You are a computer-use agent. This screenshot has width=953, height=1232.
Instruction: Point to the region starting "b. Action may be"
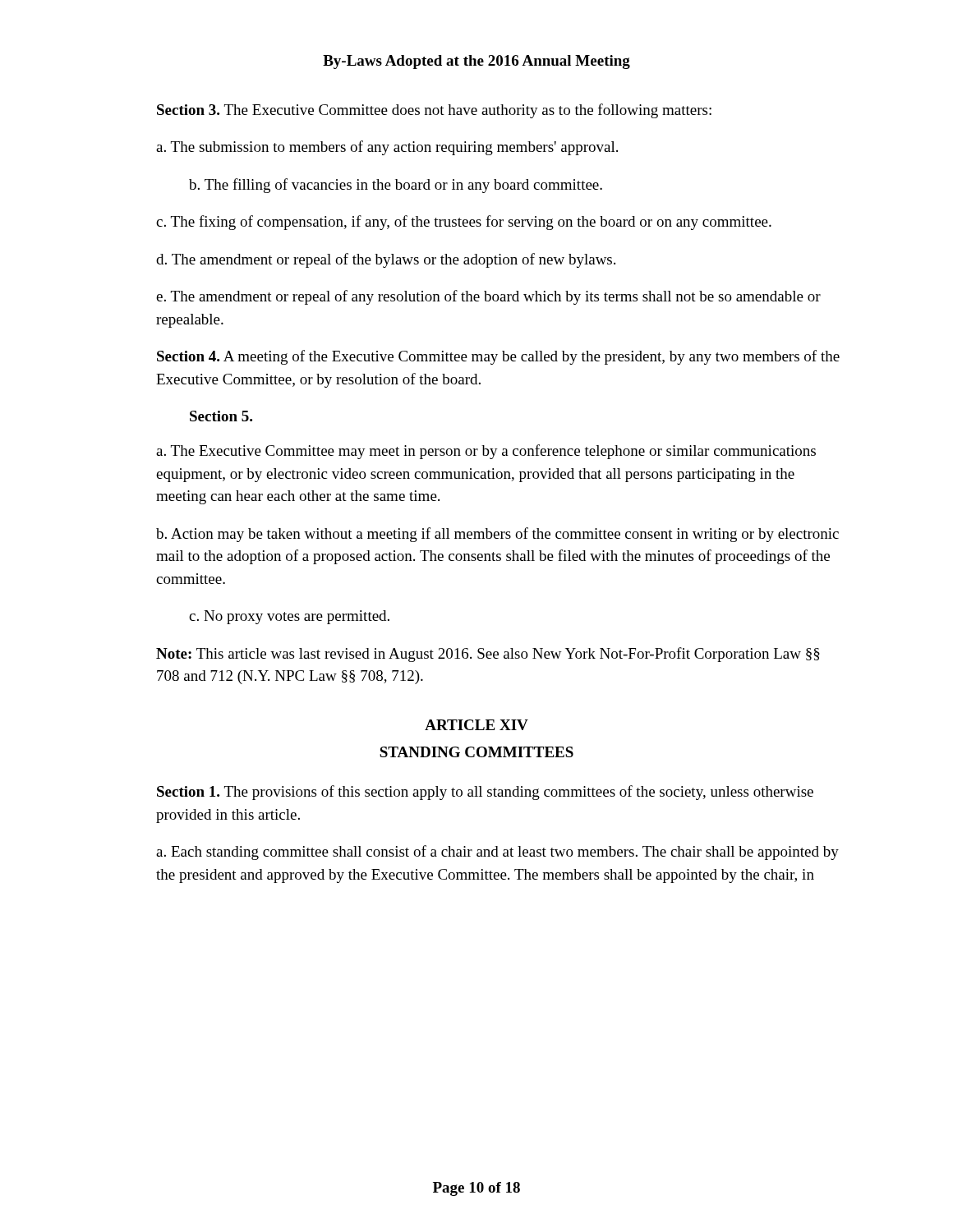pos(498,556)
